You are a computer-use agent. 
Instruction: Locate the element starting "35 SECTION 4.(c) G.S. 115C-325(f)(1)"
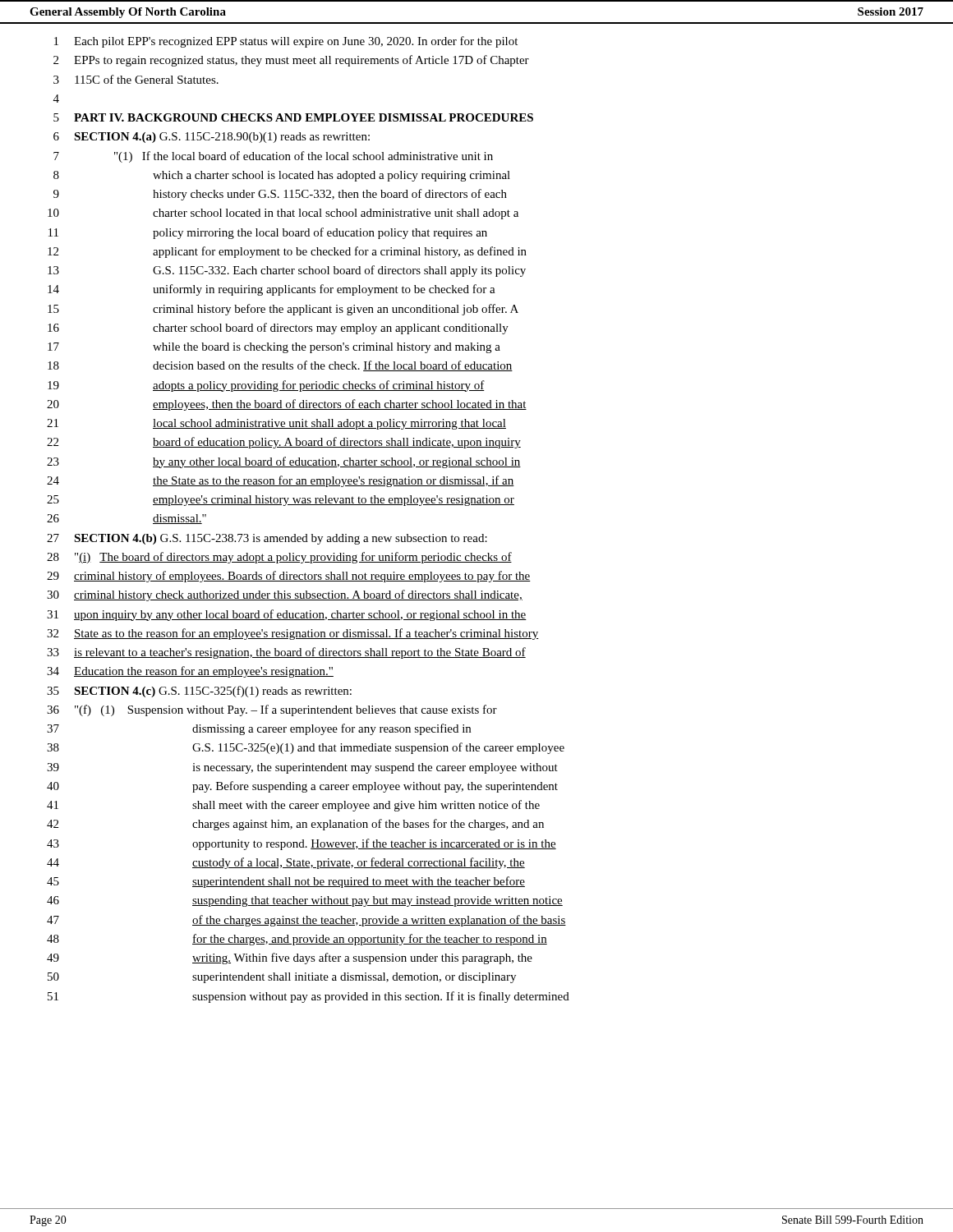pyautogui.click(x=199, y=692)
